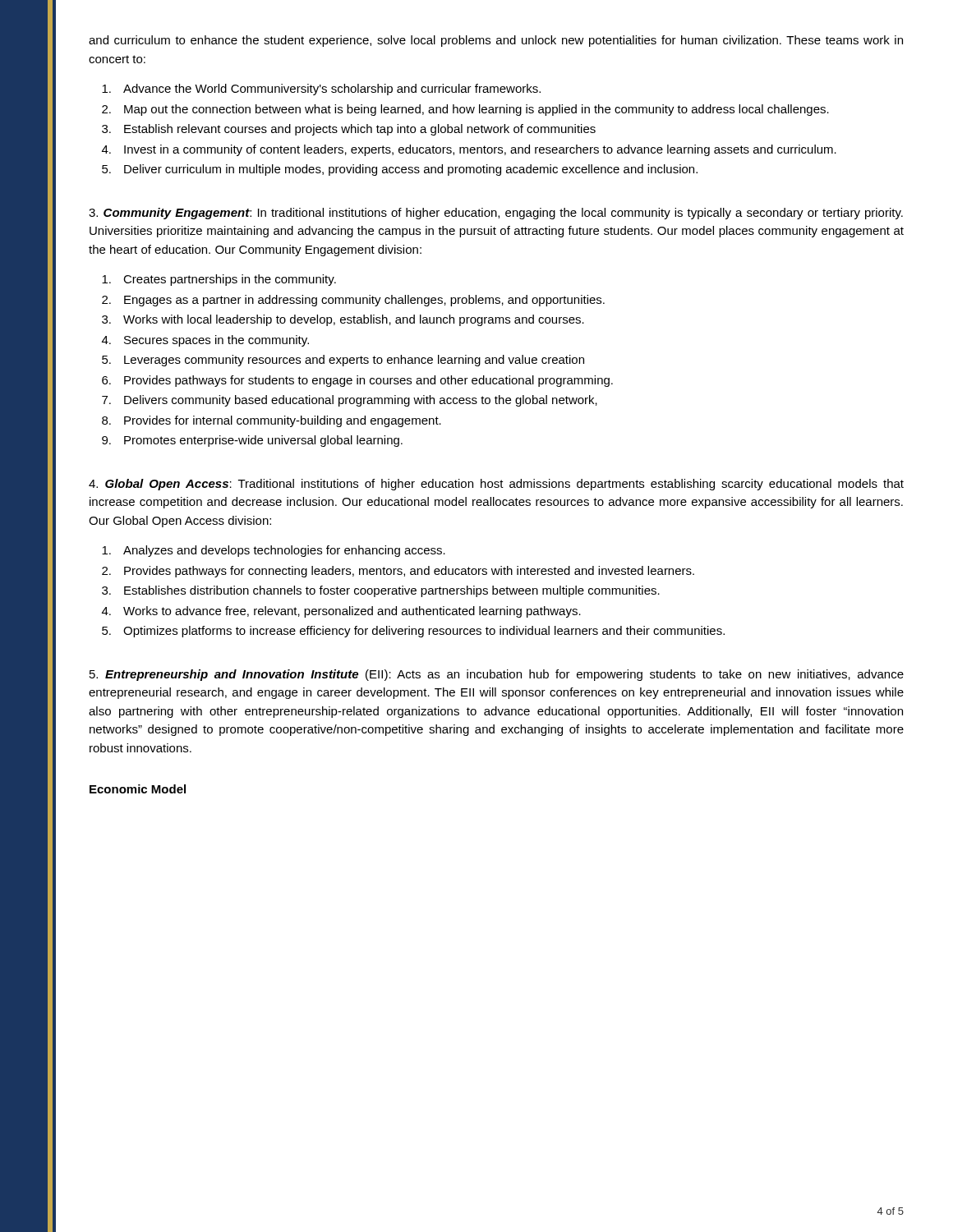Locate the list item with the text "2. Map out the connection between"
Screen dimensions: 1232x953
pos(496,109)
